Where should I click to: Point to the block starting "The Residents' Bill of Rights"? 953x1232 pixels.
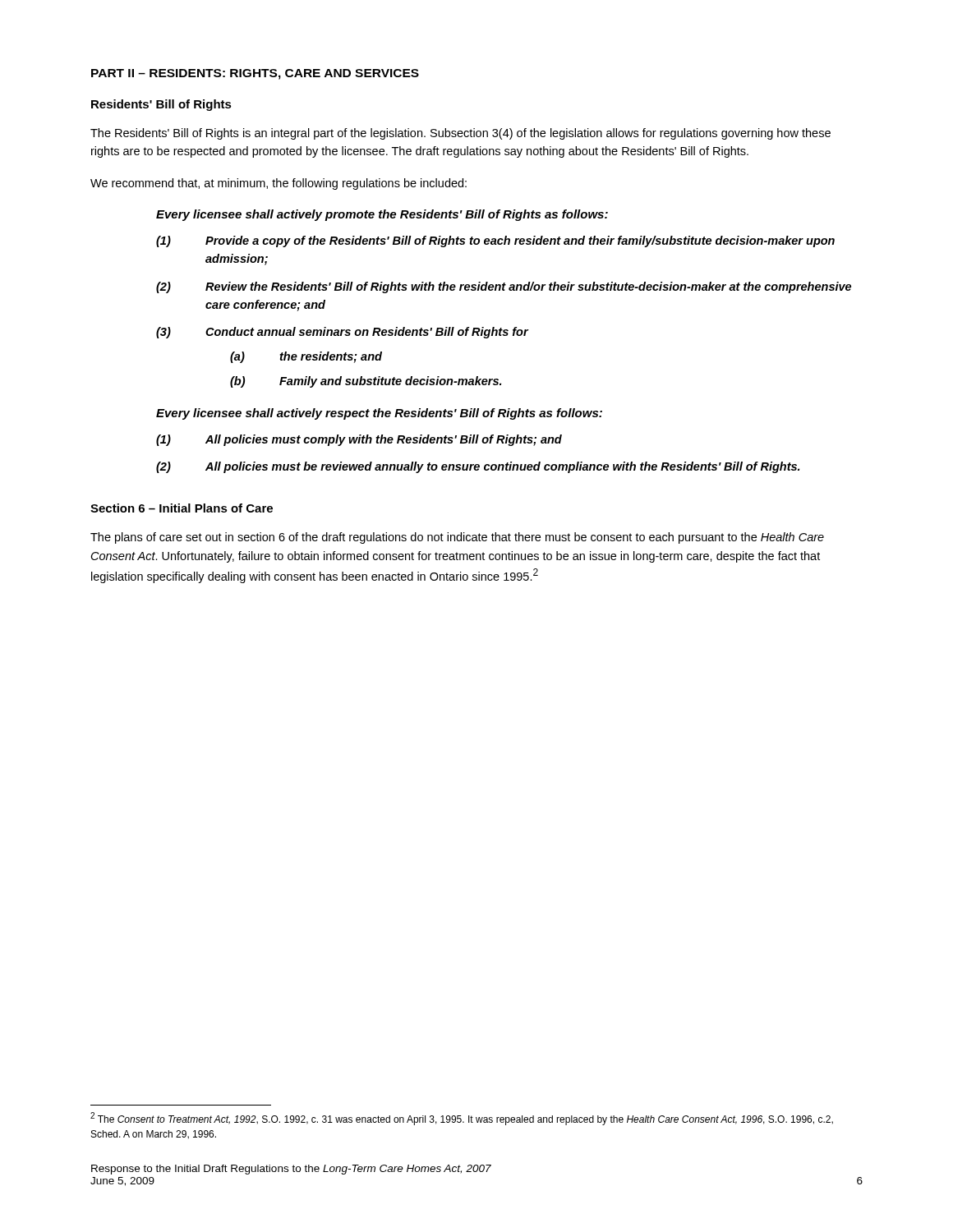(x=461, y=142)
